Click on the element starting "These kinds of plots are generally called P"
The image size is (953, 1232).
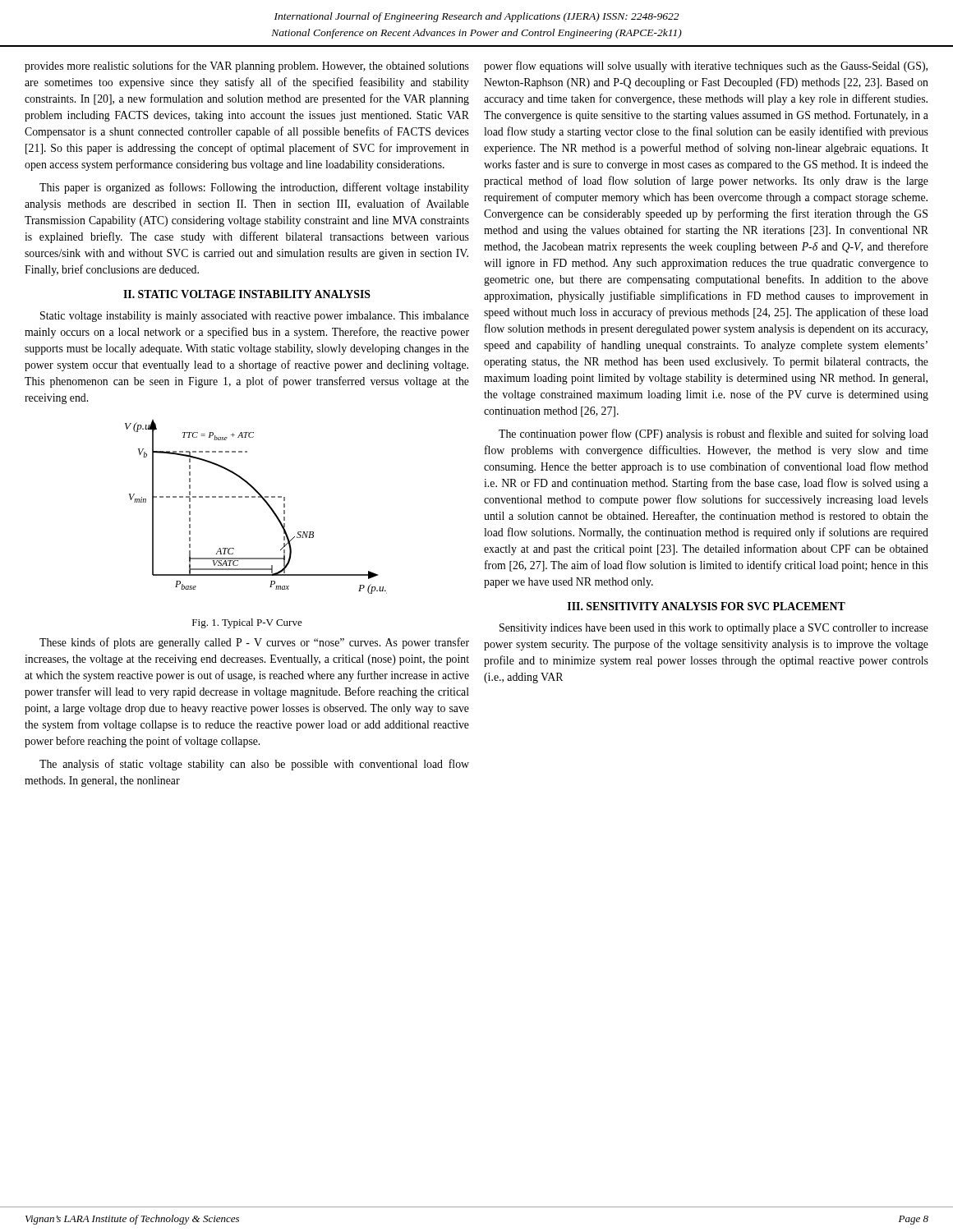pyautogui.click(x=247, y=712)
